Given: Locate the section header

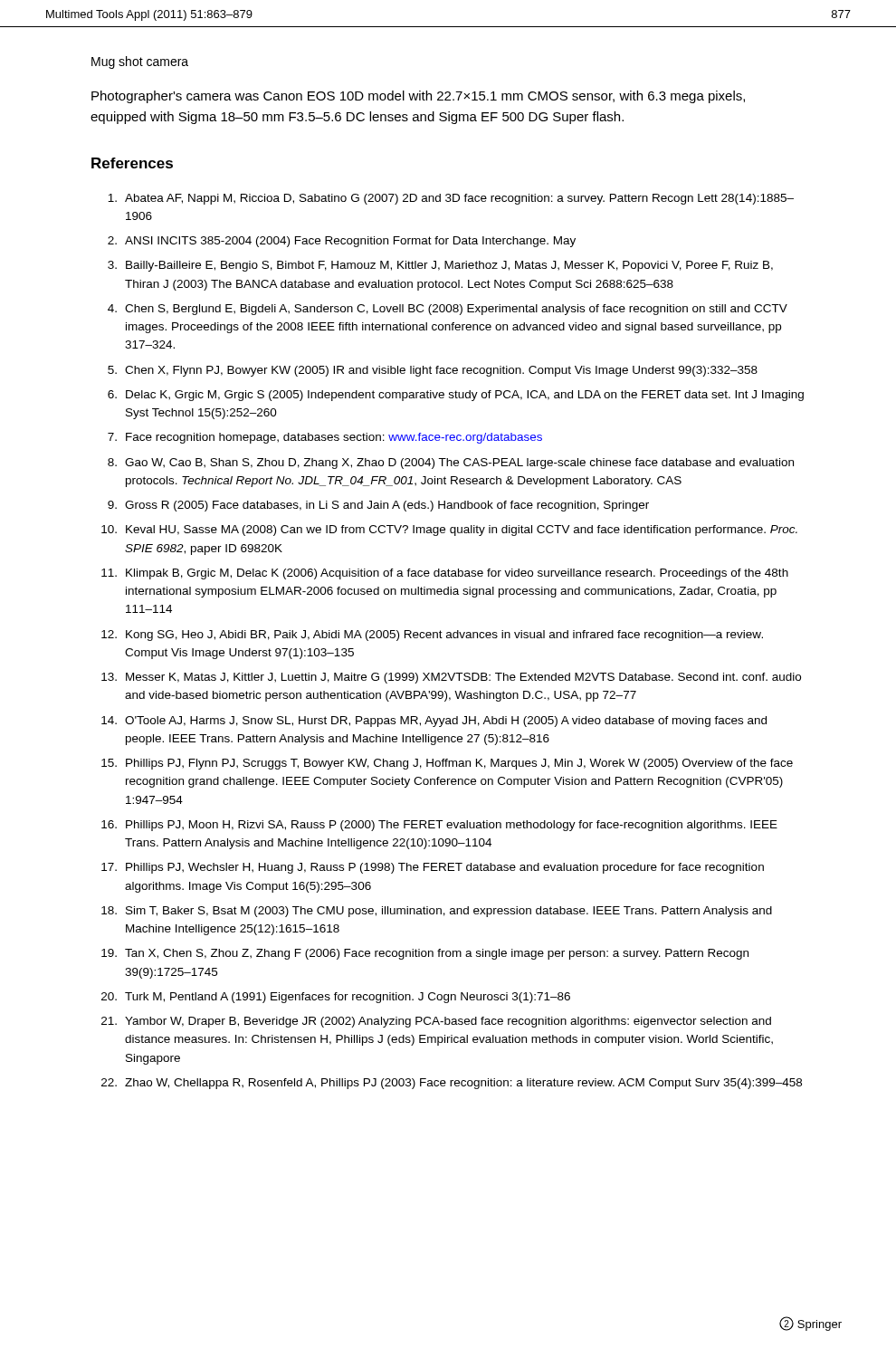Looking at the screenshot, I should [x=132, y=163].
